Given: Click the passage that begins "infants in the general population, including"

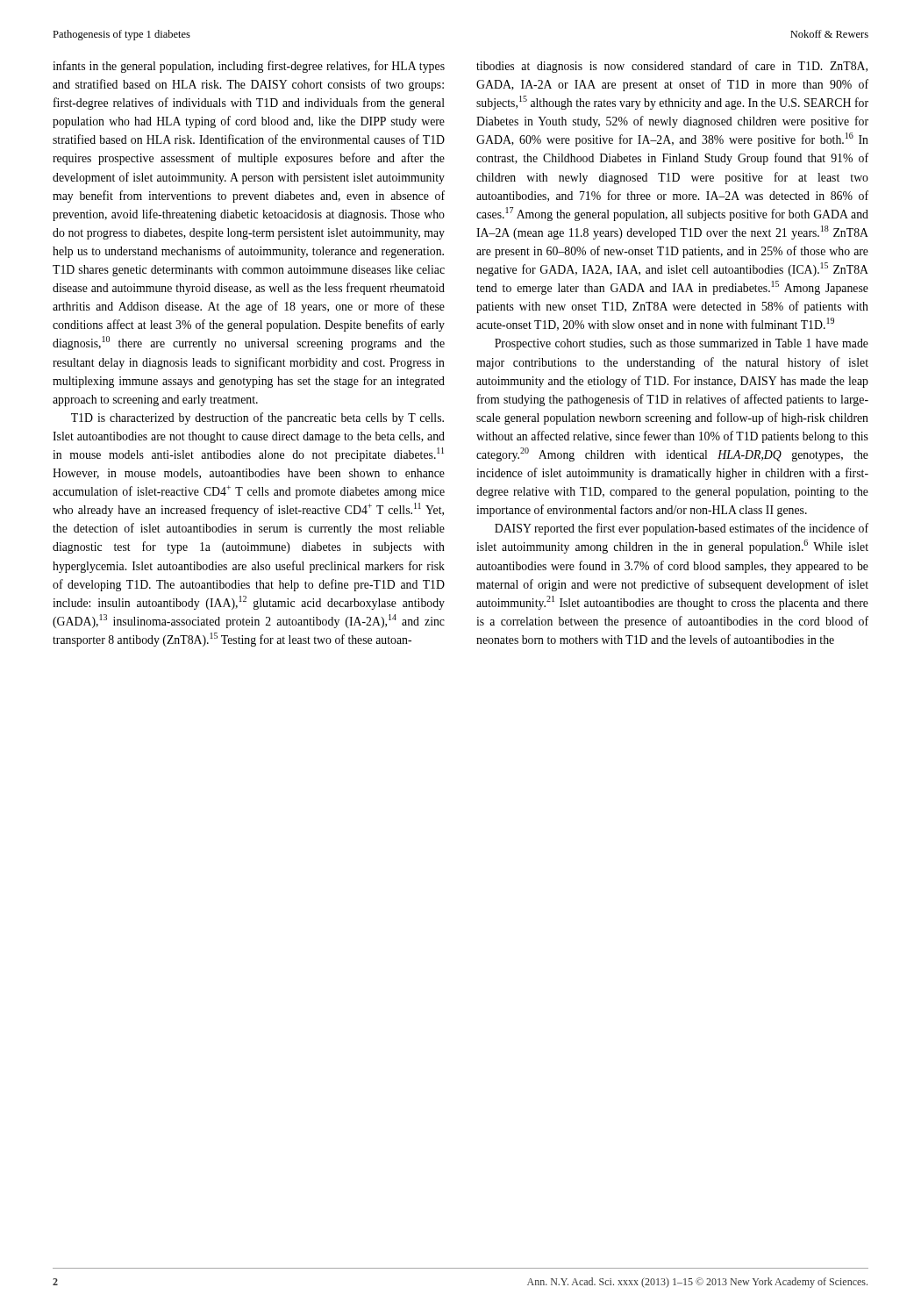Looking at the screenshot, I should click(249, 353).
